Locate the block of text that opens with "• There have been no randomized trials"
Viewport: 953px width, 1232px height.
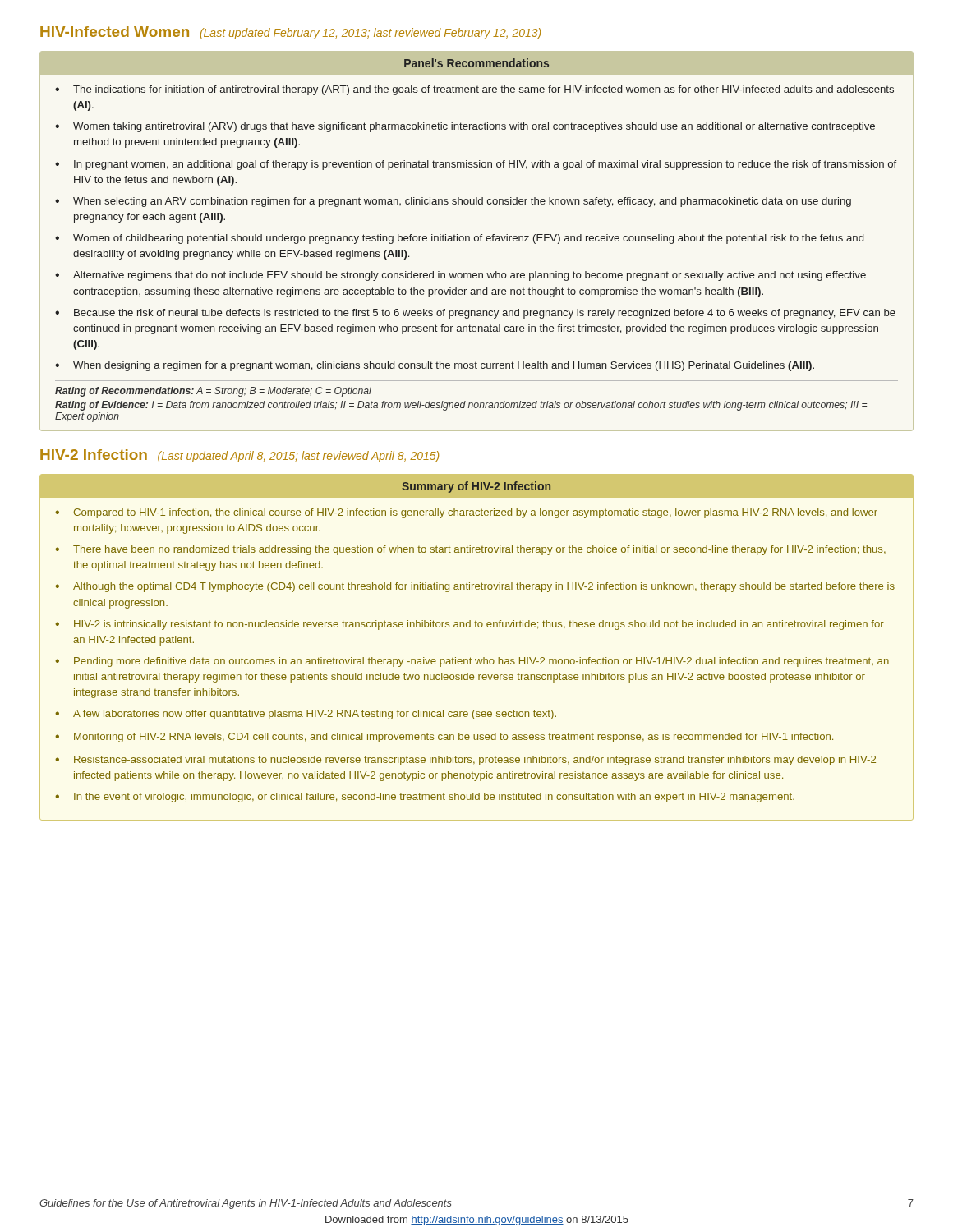coord(476,557)
